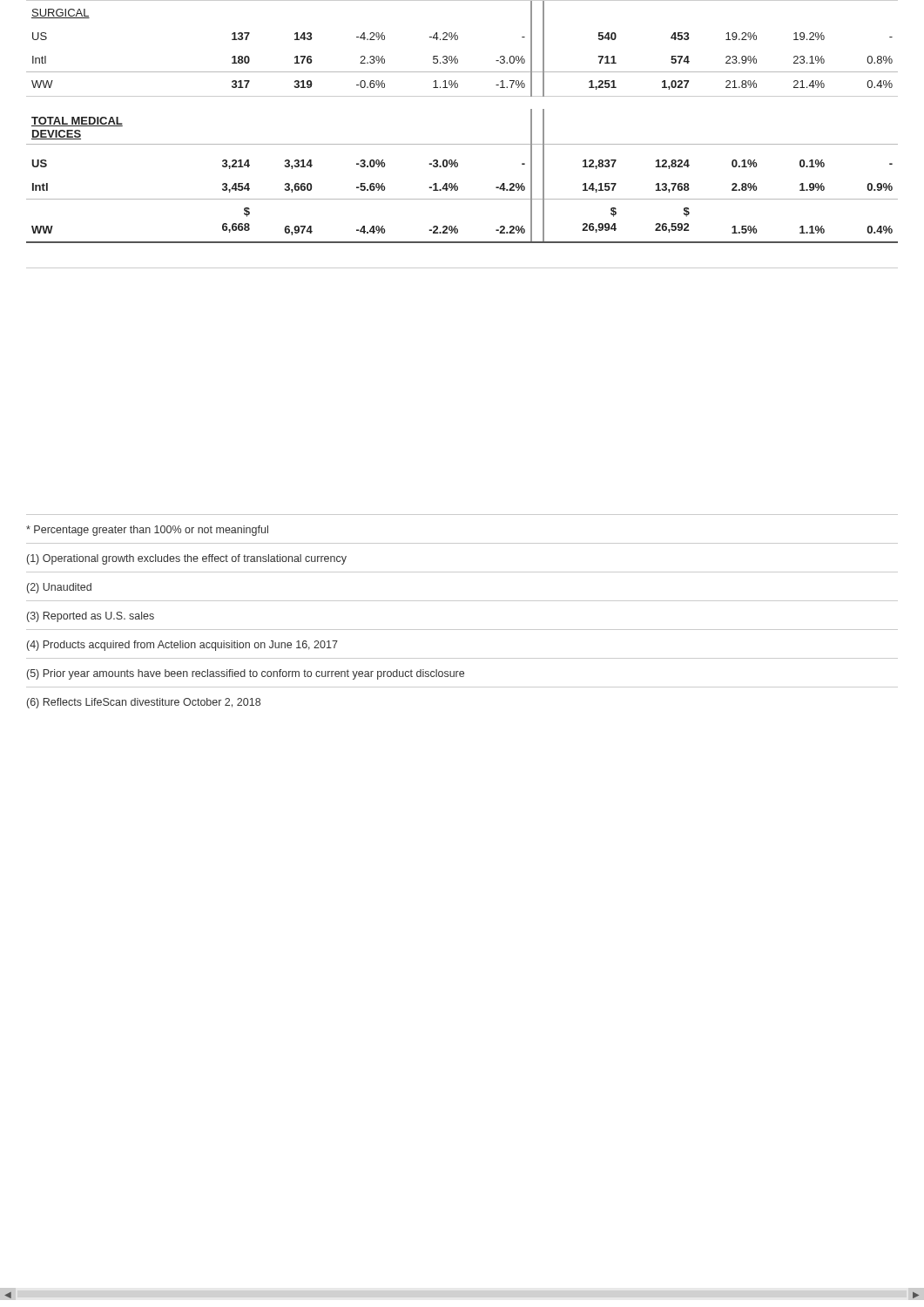Find the table that mentions "TOTAL MEDICAL DEVICES"
The height and width of the screenshot is (1307, 924).
click(462, 139)
